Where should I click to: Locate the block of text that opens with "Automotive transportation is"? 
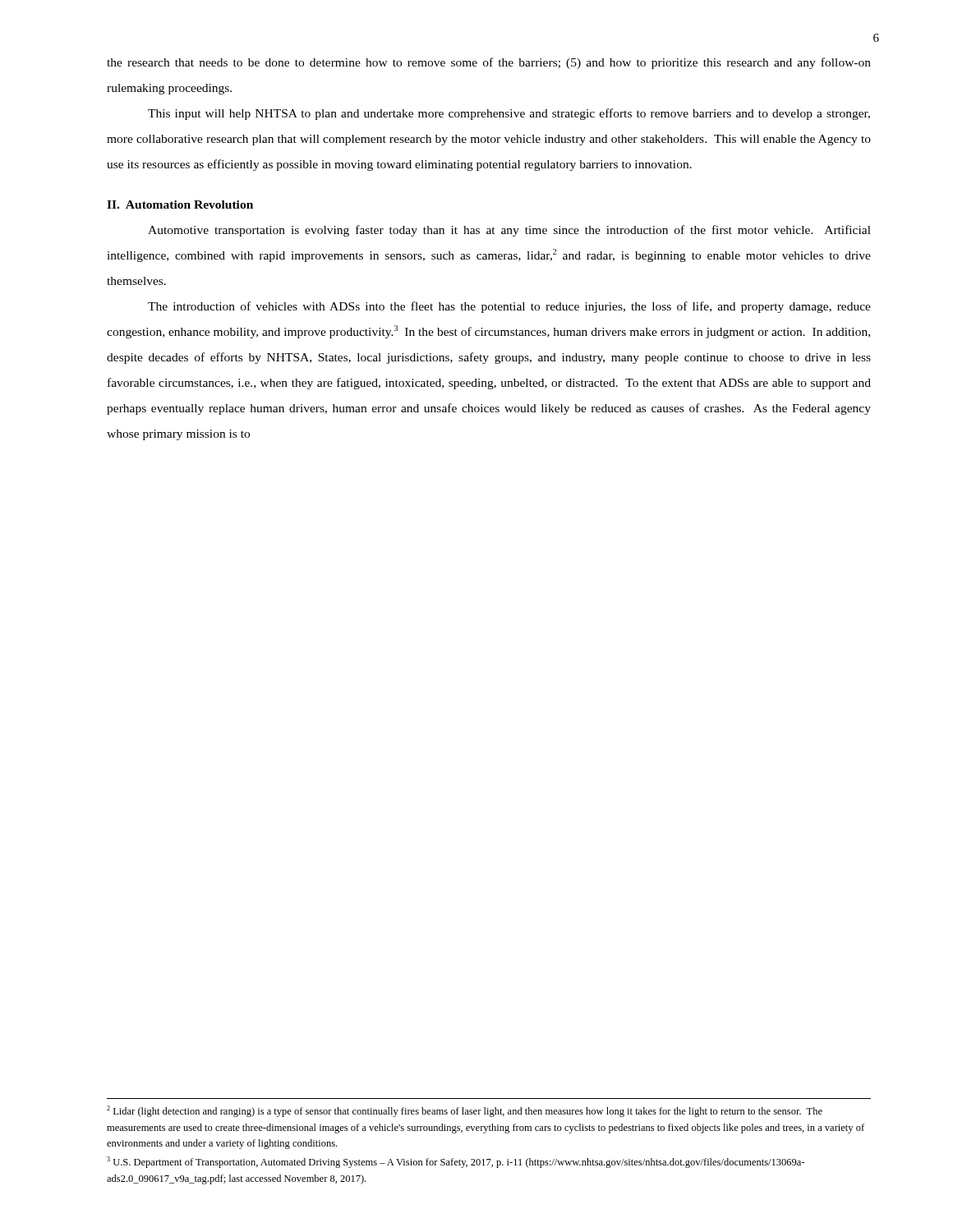tap(489, 255)
